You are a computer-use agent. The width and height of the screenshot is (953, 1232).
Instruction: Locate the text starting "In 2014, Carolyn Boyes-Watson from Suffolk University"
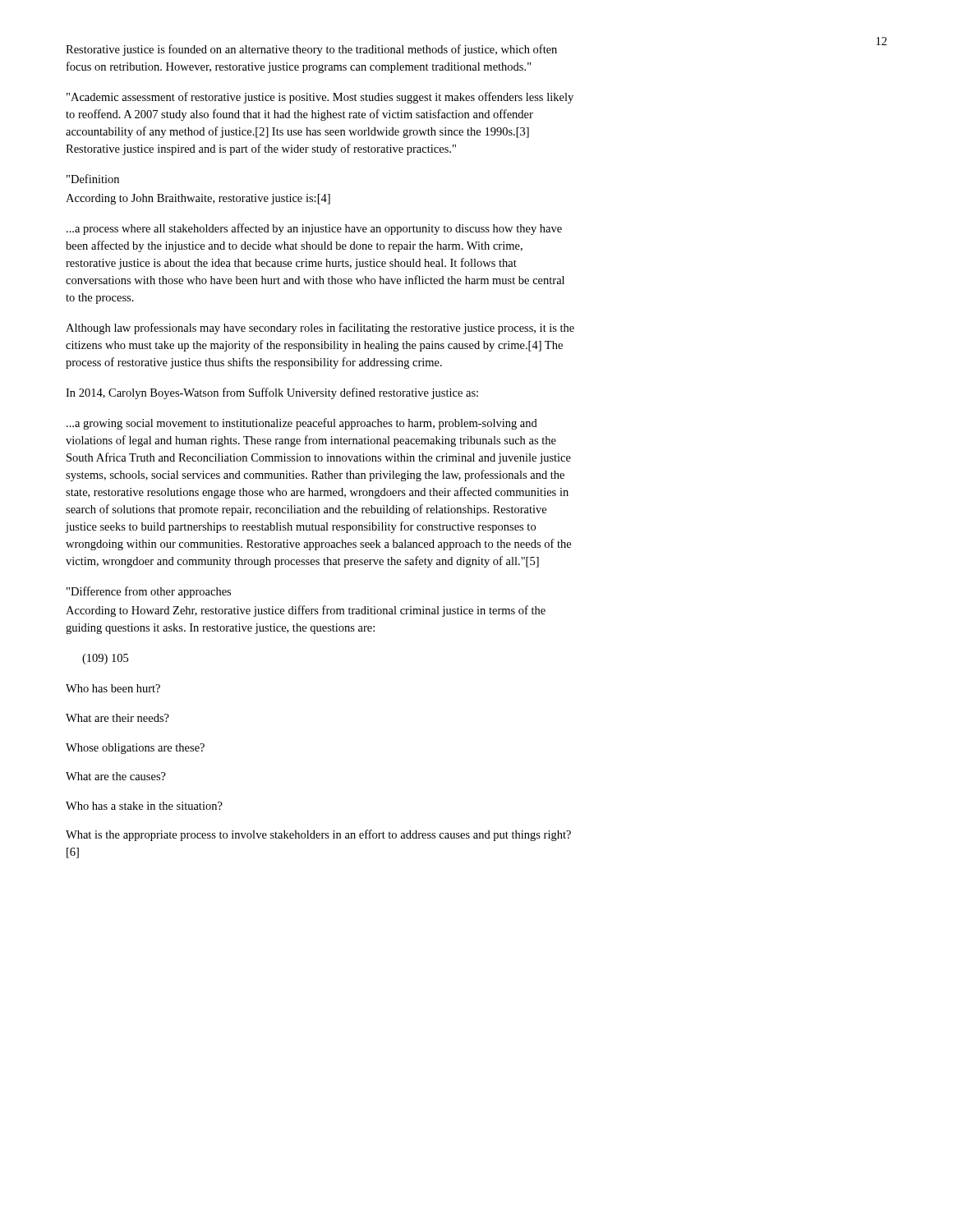[320, 393]
